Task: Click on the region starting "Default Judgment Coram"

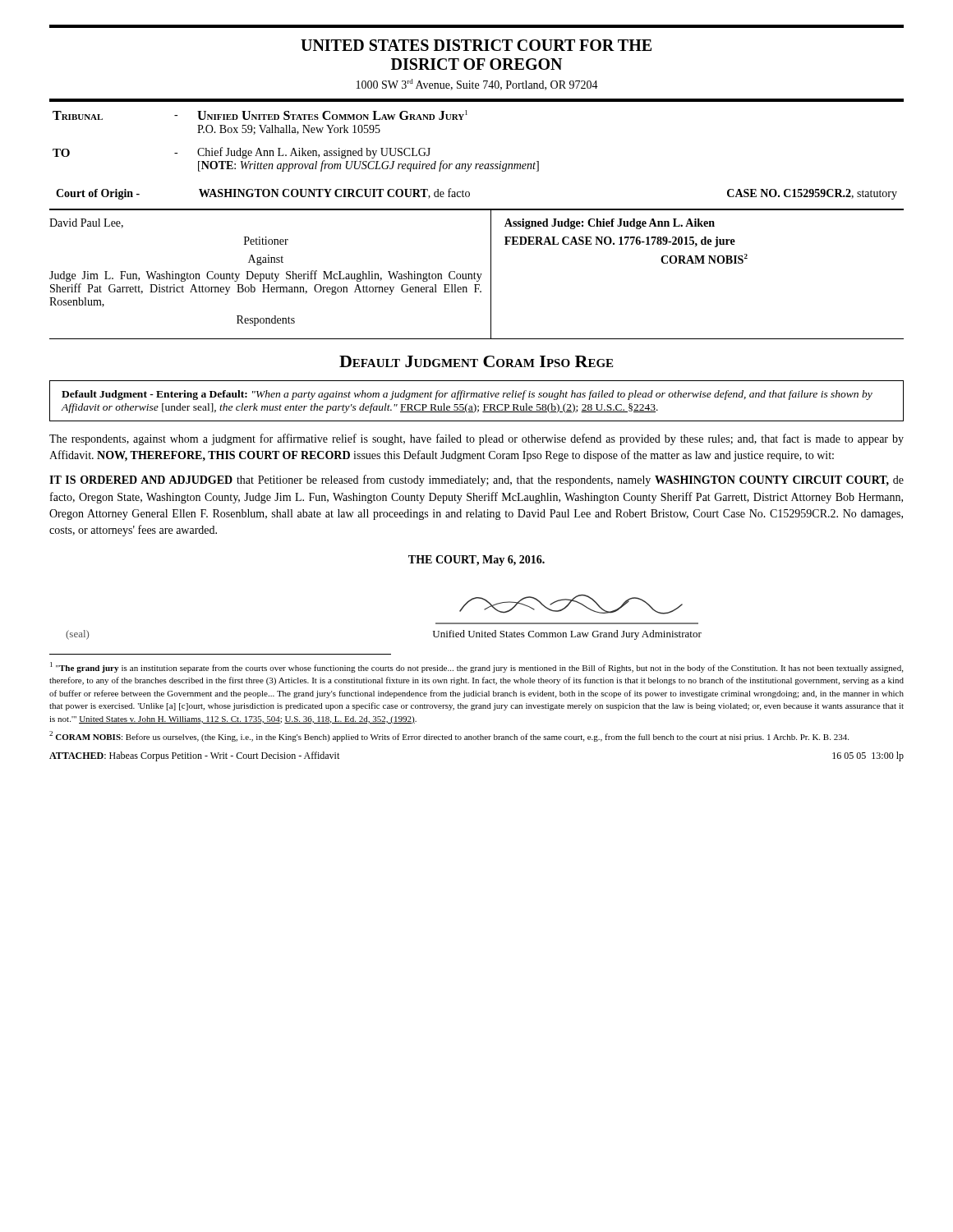Action: tap(476, 361)
